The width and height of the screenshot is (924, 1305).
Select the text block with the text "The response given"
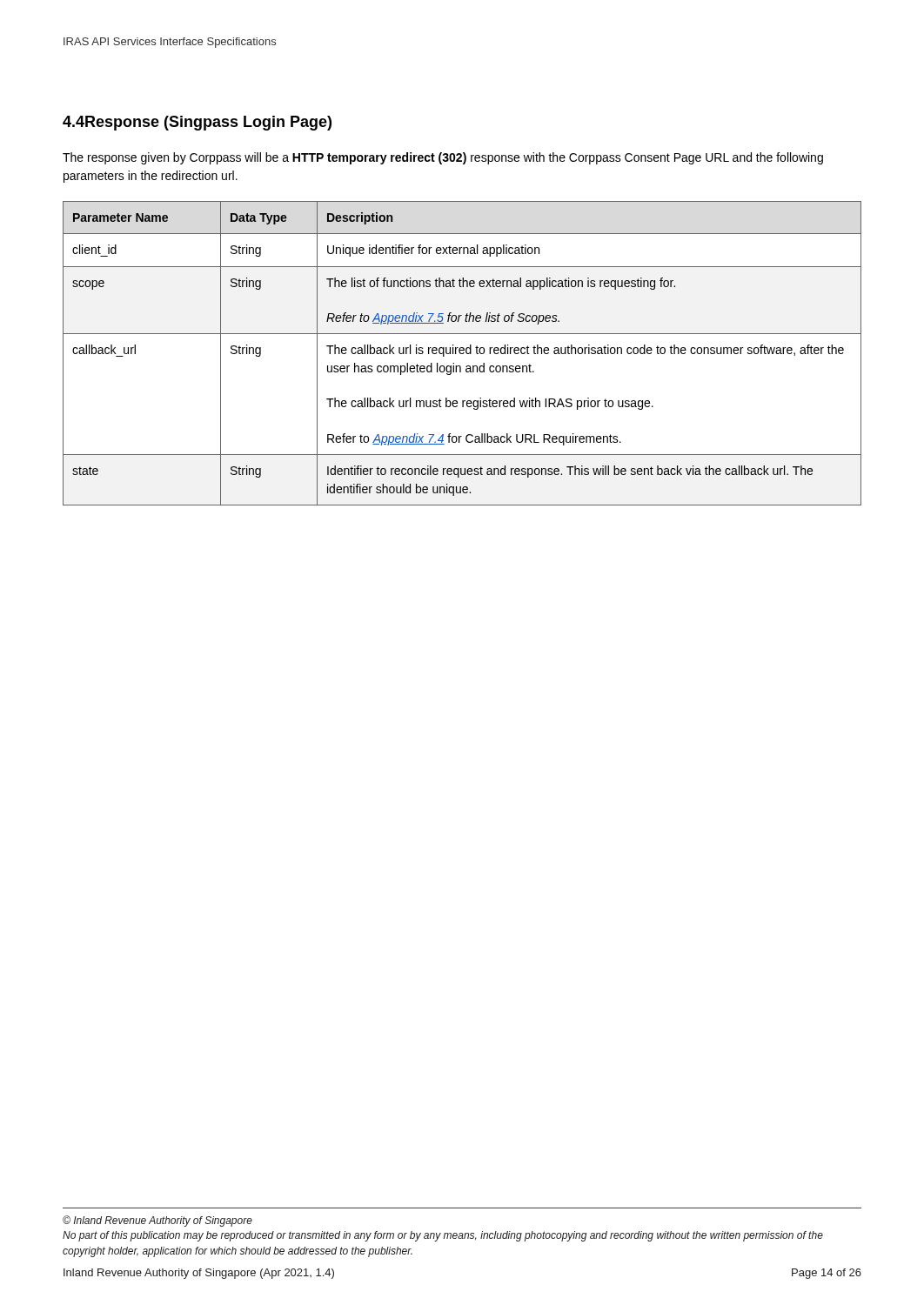(443, 167)
